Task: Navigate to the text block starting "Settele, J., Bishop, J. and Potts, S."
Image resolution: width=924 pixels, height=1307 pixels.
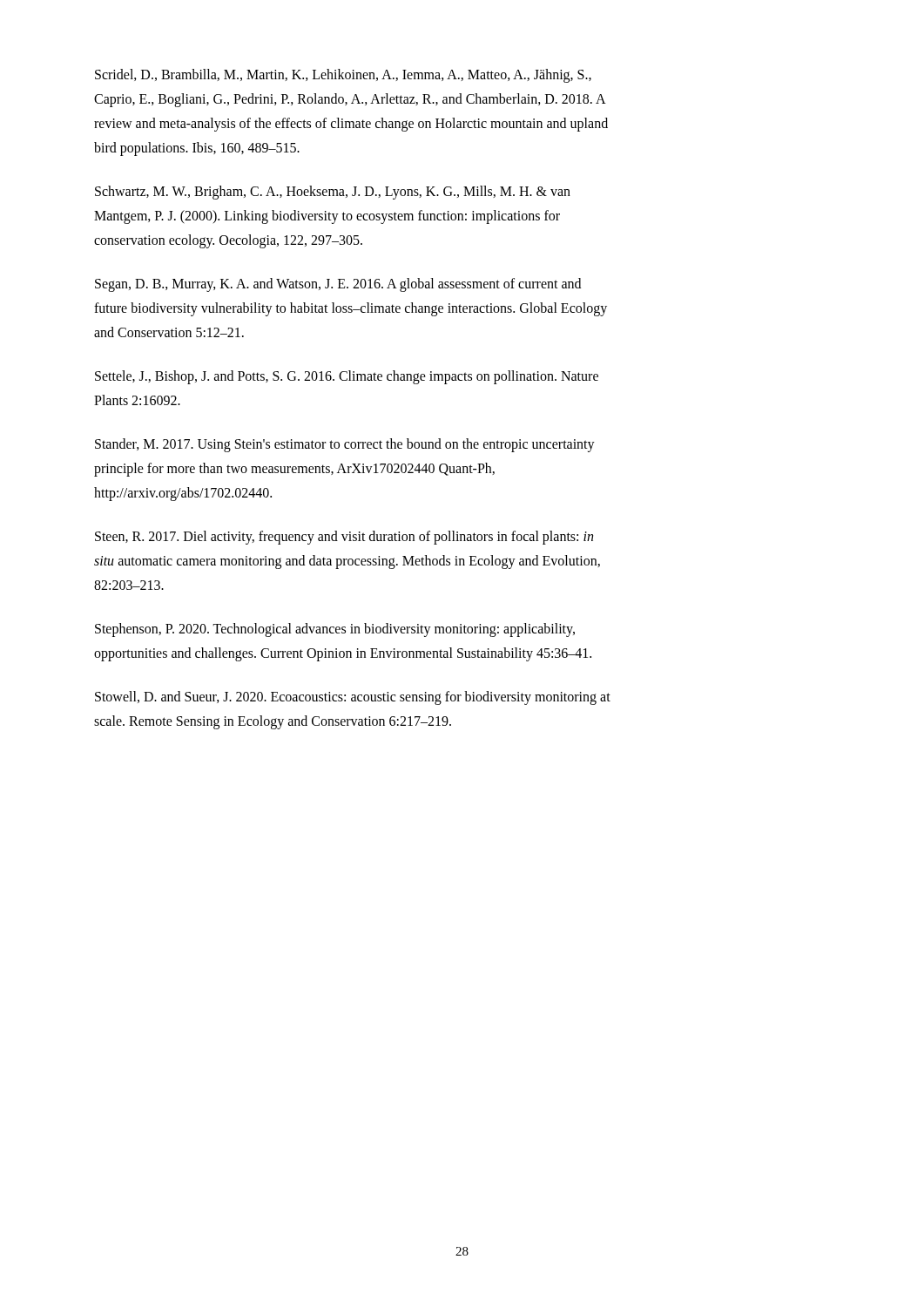Action: click(x=462, y=389)
